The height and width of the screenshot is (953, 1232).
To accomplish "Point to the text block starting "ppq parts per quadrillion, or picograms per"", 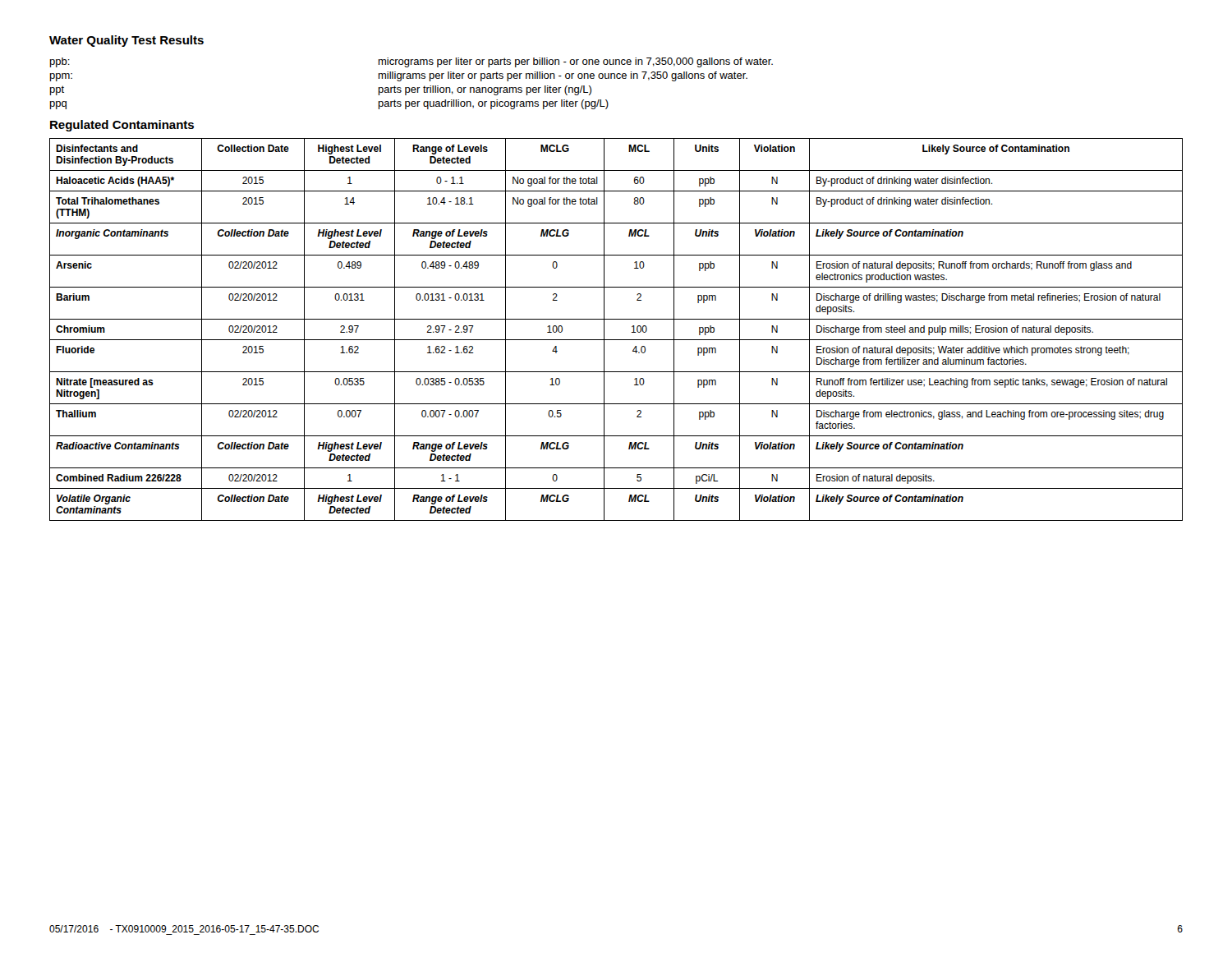I will point(61,104).
